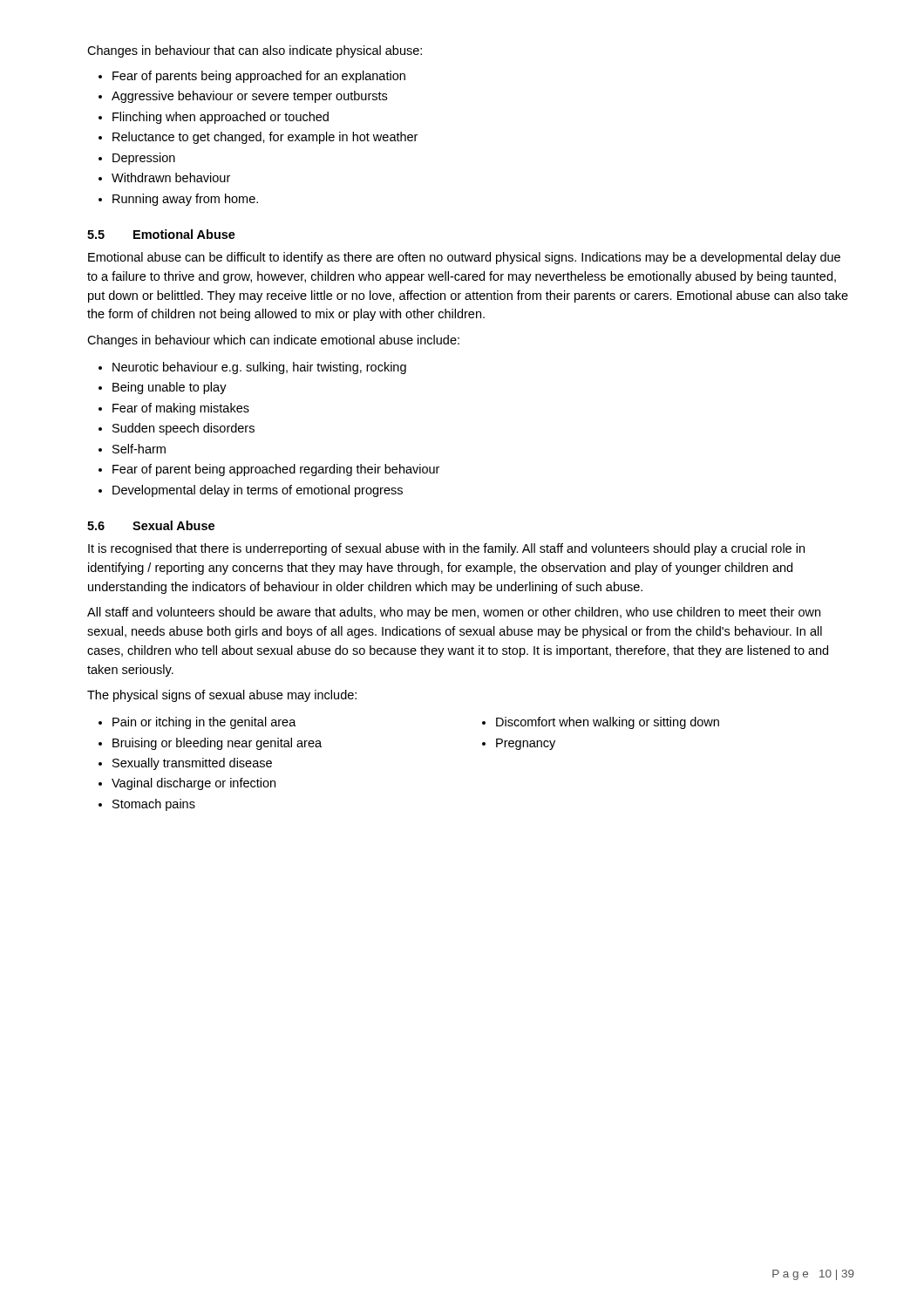This screenshot has width=924, height=1308.
Task: Click on the list item containing "Fear of parent being approached"
Action: 276,469
